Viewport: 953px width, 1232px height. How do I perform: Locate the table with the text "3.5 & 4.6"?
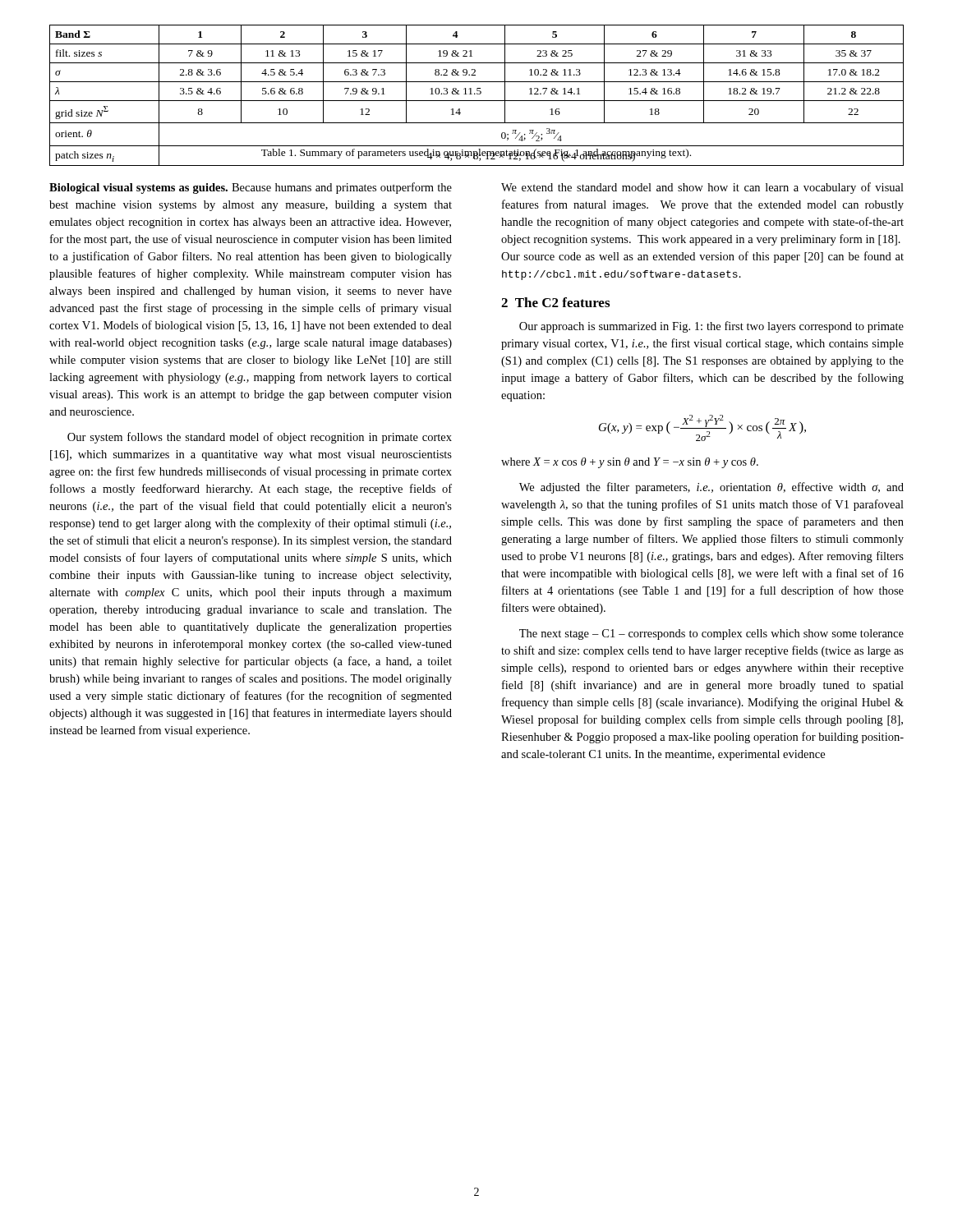tap(476, 95)
